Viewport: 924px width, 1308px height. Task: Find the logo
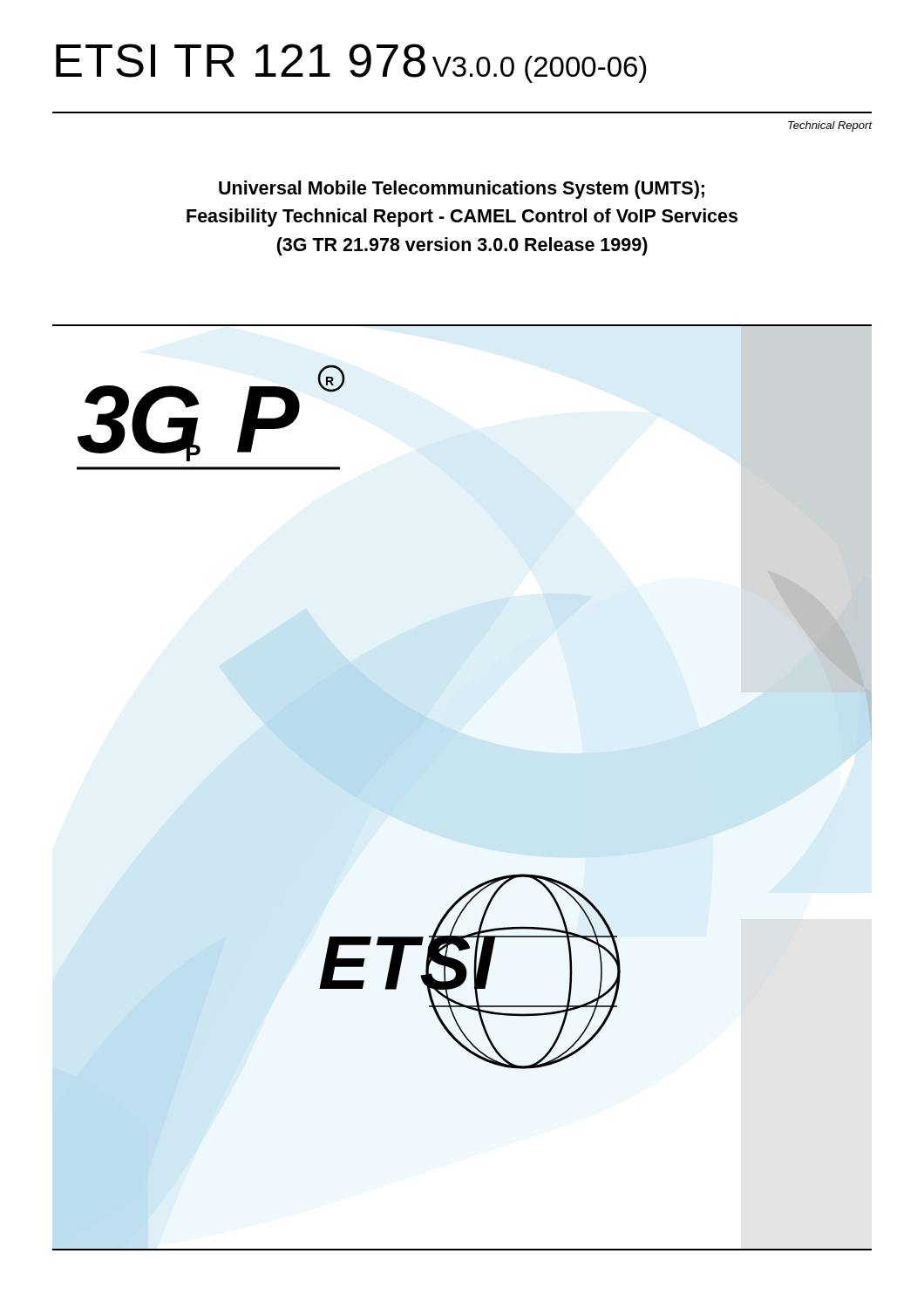[x=462, y=787]
